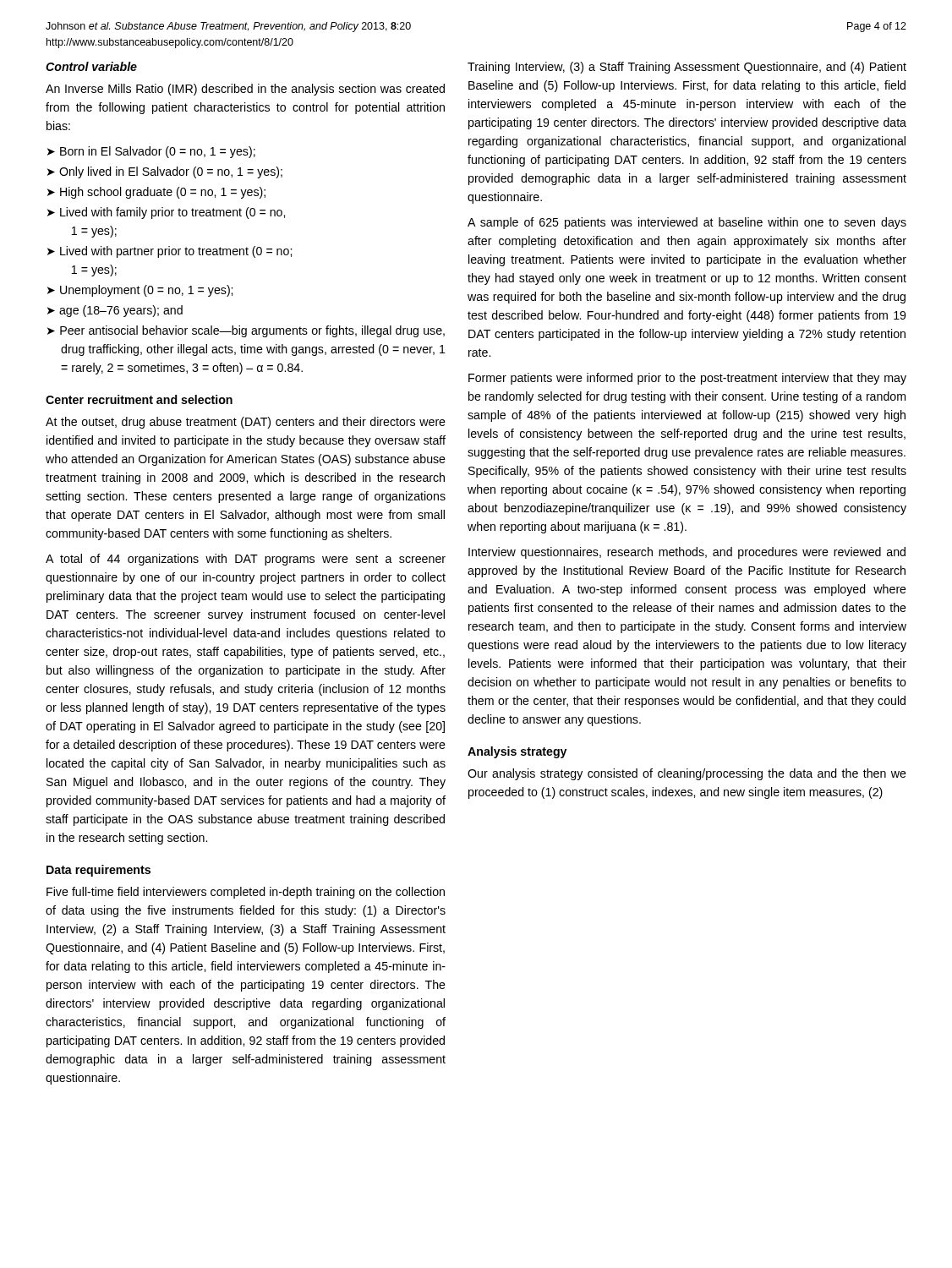Point to the block beginning "Former patients were informed prior"
The height and width of the screenshot is (1268, 952).
point(687,452)
